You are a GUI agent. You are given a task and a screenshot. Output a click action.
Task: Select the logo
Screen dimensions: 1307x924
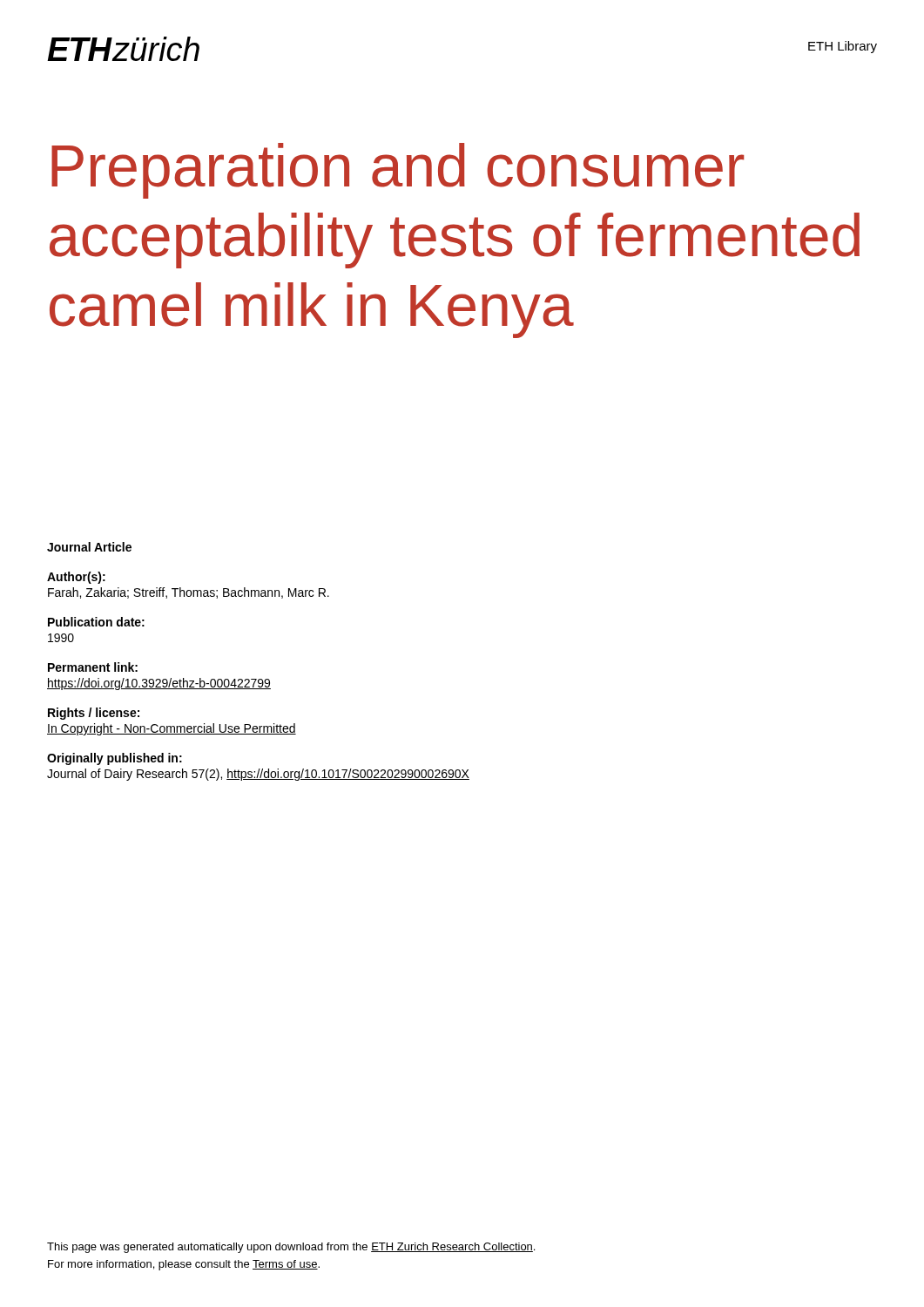point(124,50)
